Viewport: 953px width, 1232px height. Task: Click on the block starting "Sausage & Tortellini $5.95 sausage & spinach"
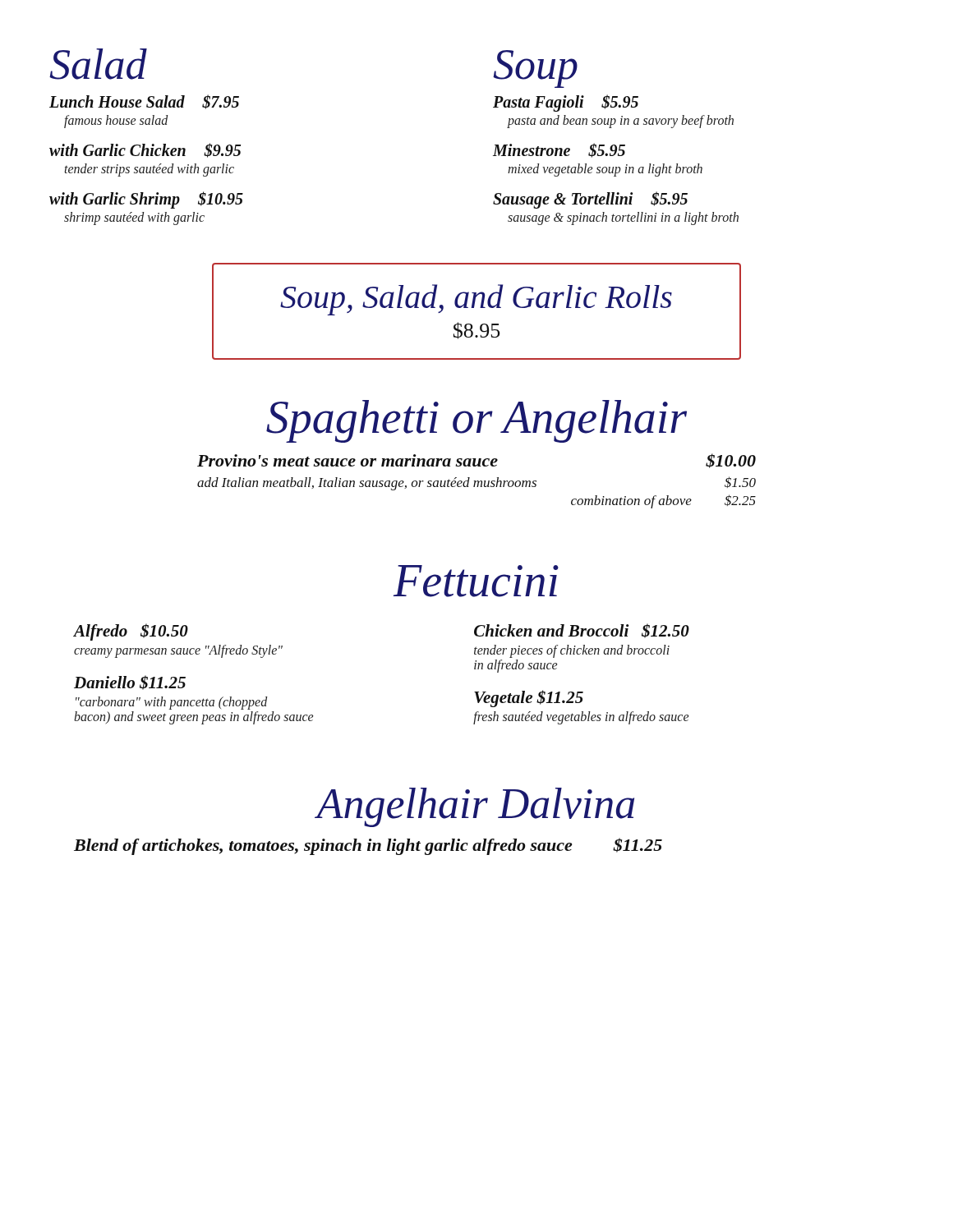[698, 208]
